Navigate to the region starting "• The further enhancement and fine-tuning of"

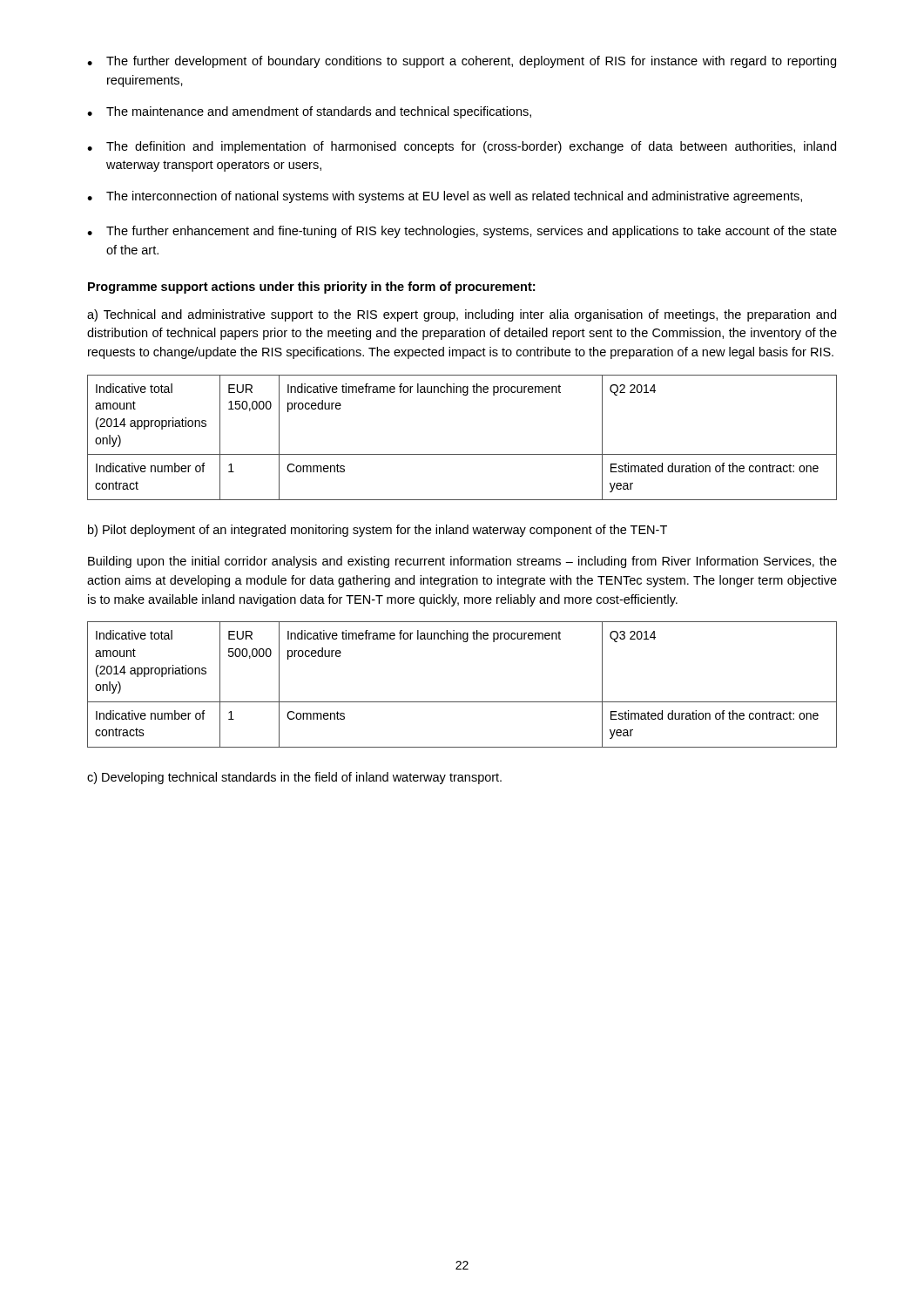(462, 241)
